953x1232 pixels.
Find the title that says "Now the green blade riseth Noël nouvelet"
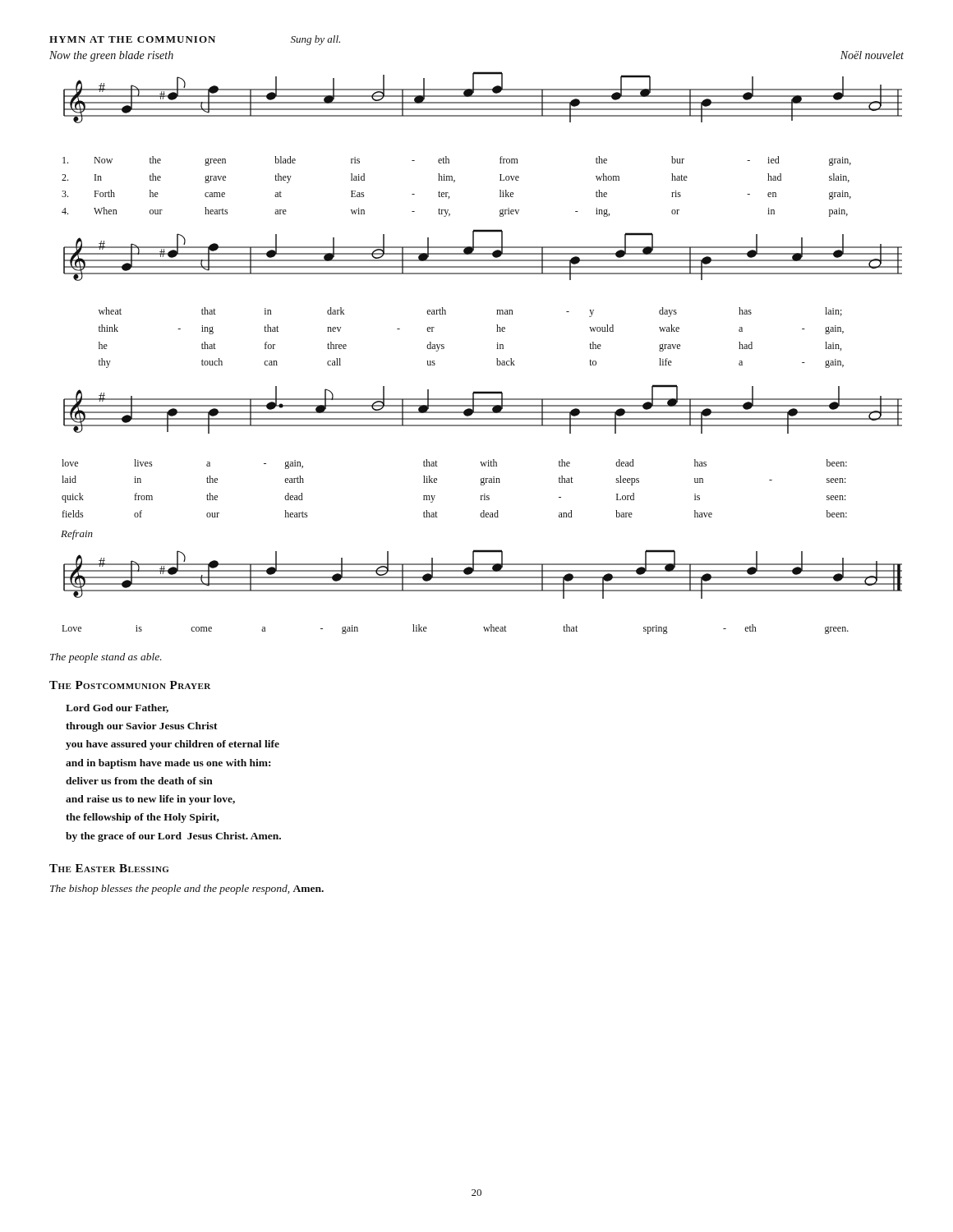tap(112, 56)
